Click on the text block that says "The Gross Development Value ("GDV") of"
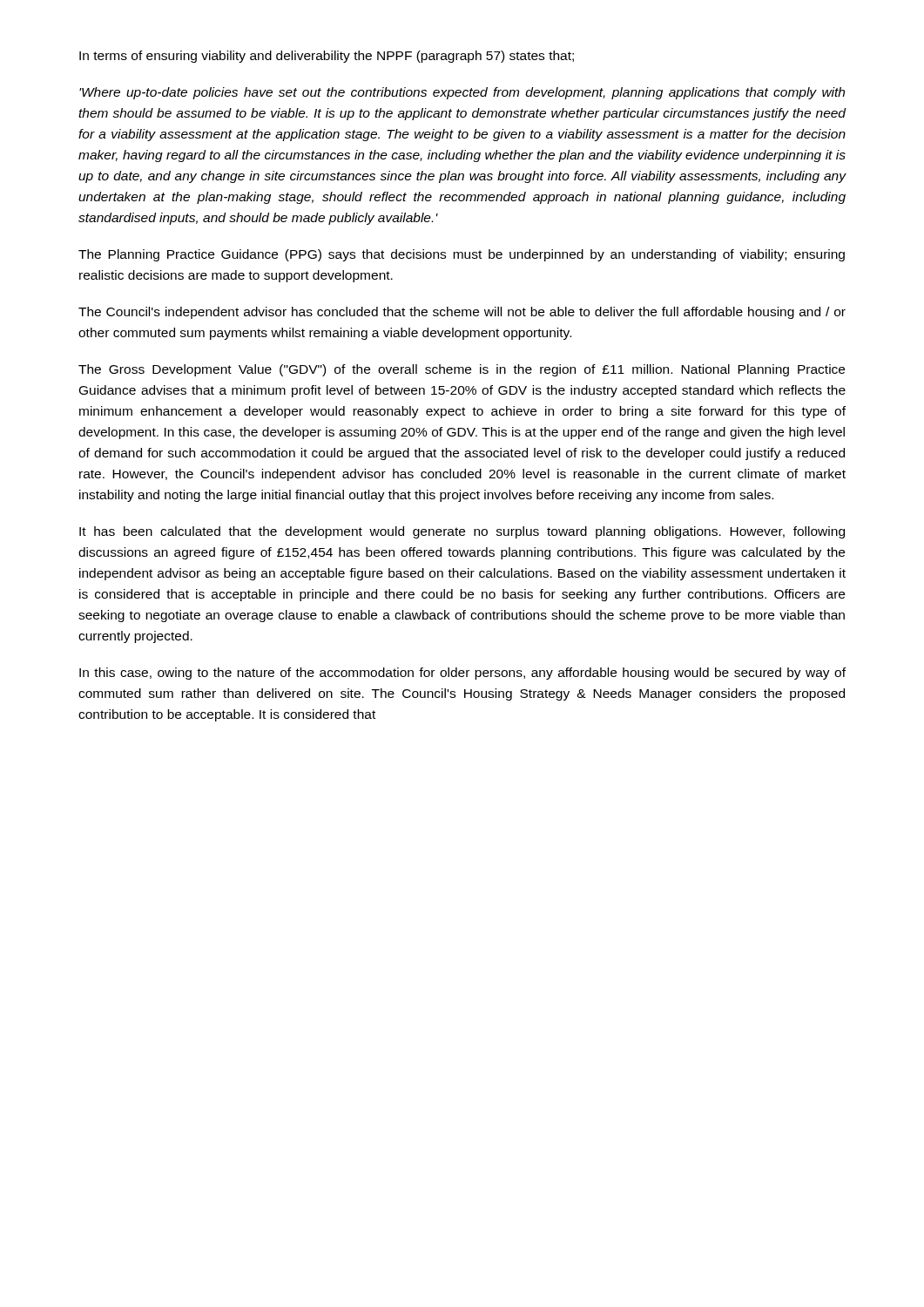 click(462, 432)
